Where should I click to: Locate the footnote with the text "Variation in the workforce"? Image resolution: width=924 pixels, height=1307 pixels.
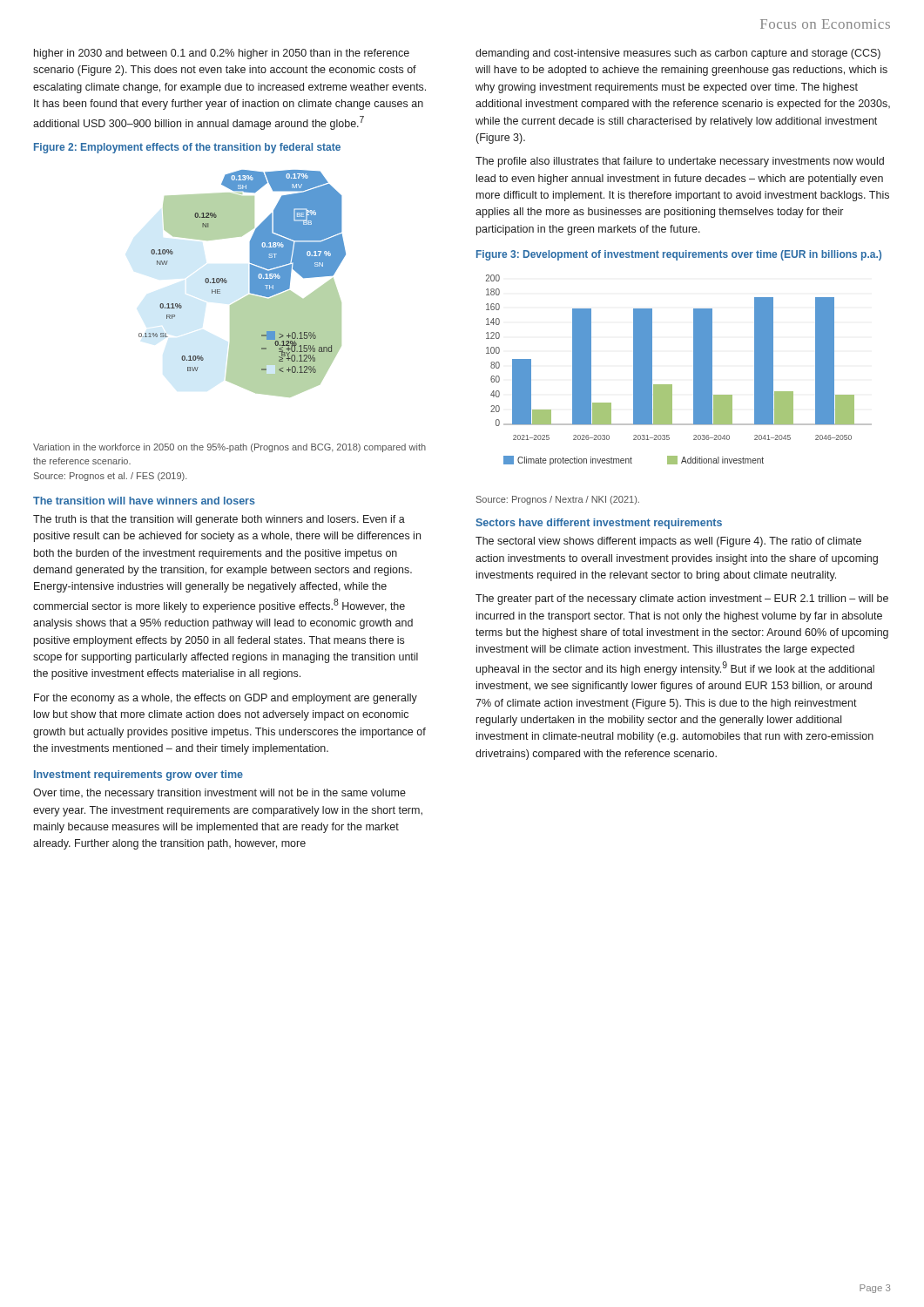(x=229, y=454)
